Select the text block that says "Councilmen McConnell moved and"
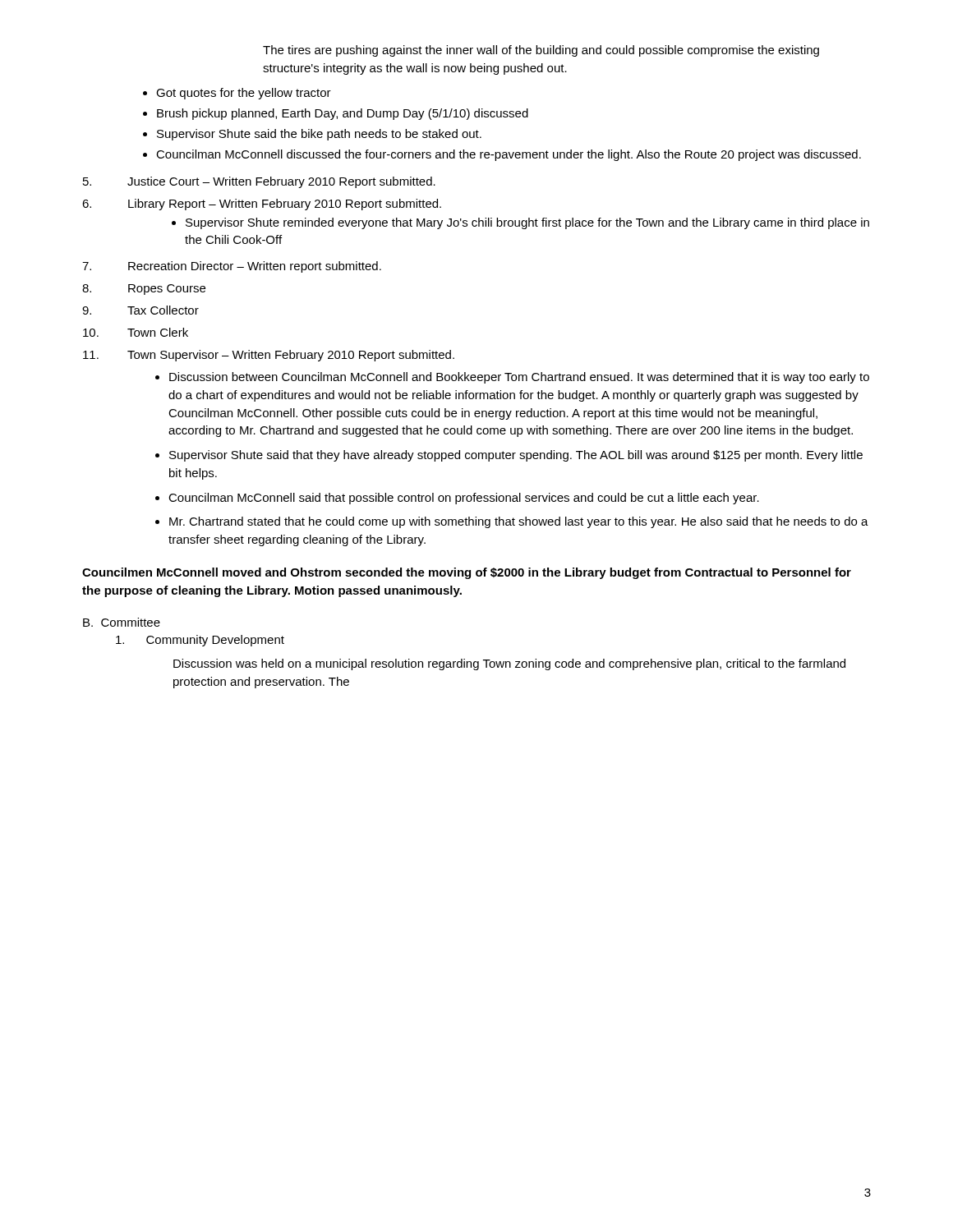 467,581
